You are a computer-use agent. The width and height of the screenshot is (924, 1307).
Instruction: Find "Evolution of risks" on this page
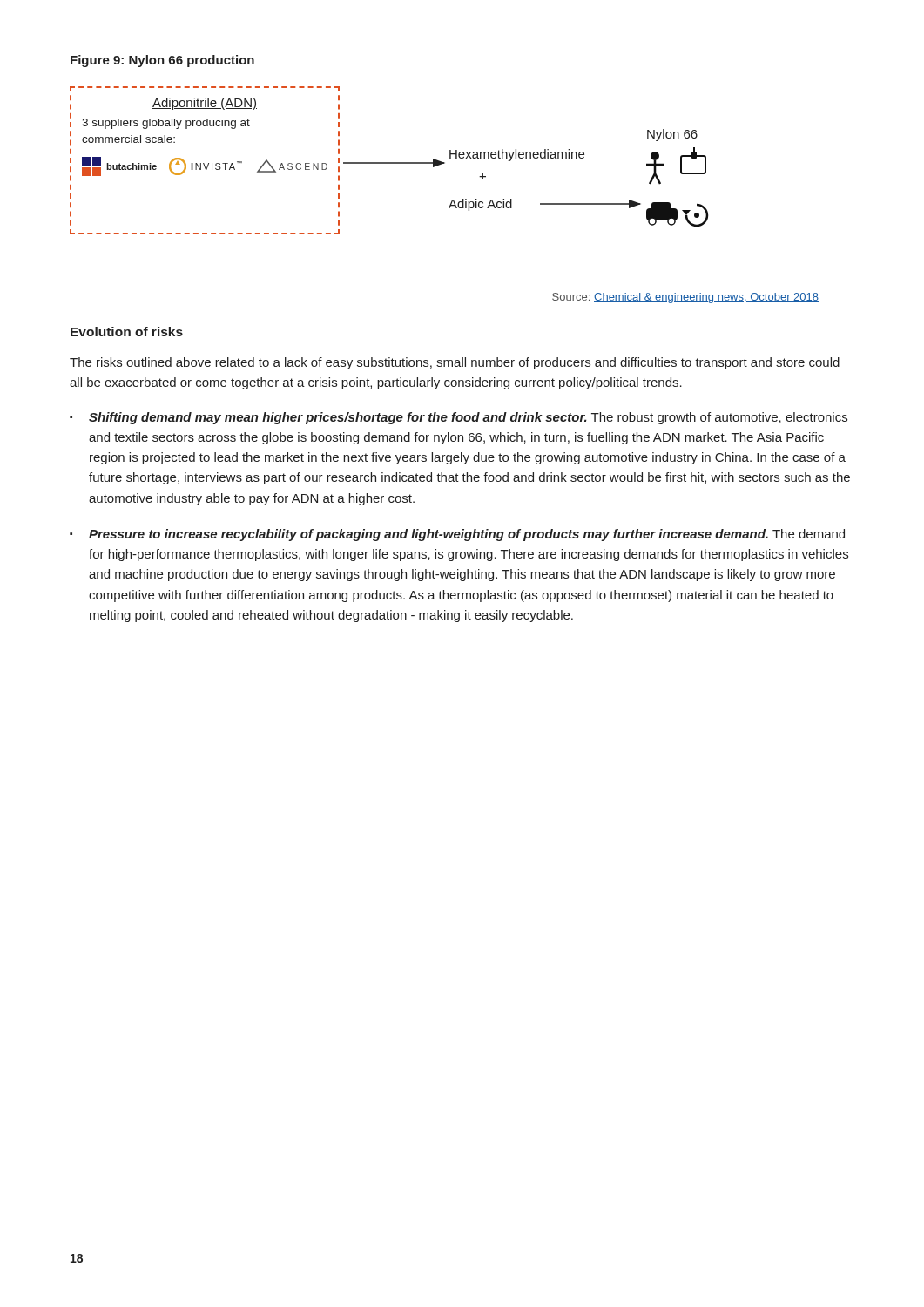click(x=126, y=332)
